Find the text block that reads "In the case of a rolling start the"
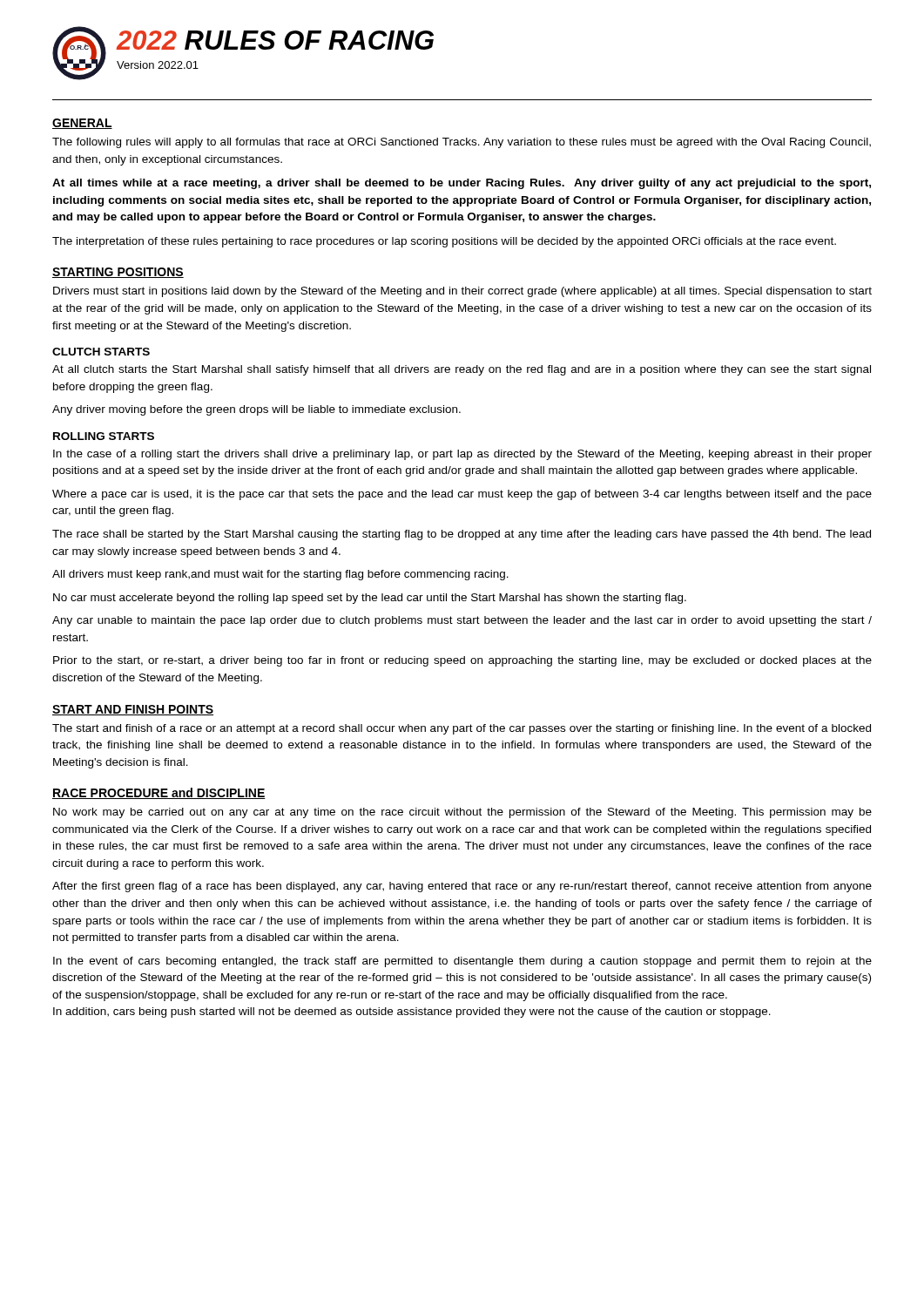The width and height of the screenshot is (924, 1307). coord(462,566)
